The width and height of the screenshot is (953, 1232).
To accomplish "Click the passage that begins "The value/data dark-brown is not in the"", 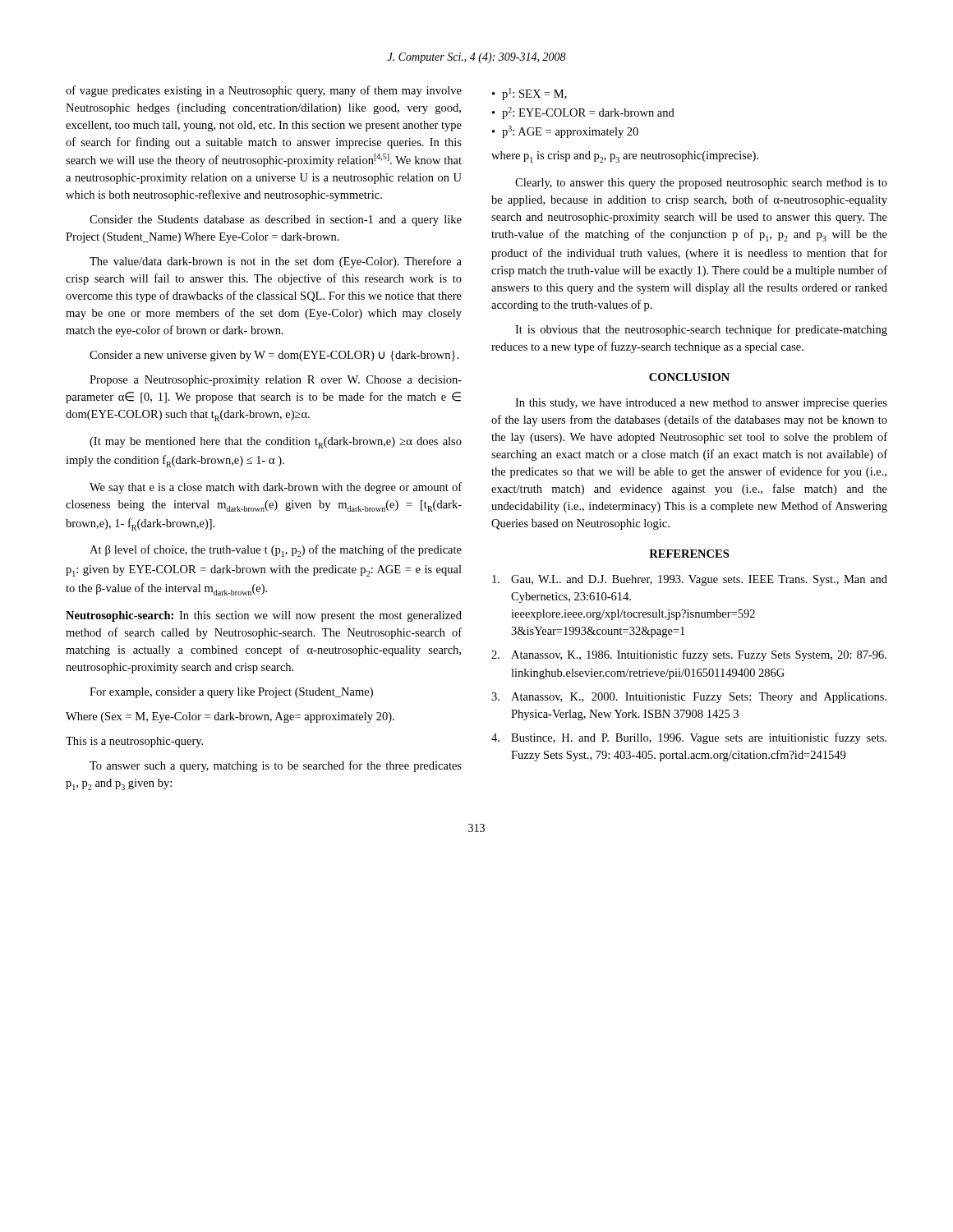I will coord(264,296).
